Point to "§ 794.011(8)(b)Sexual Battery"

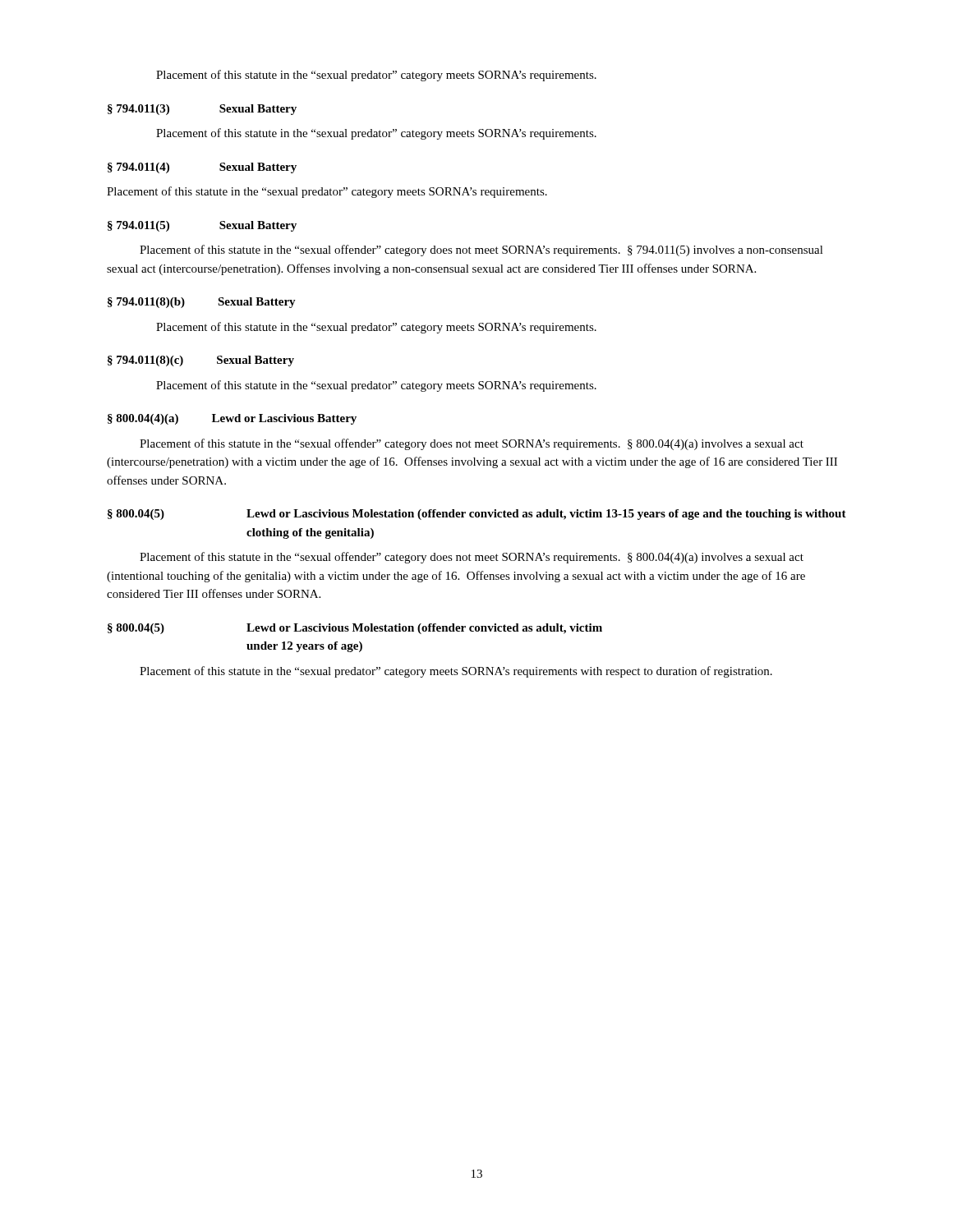point(147,303)
